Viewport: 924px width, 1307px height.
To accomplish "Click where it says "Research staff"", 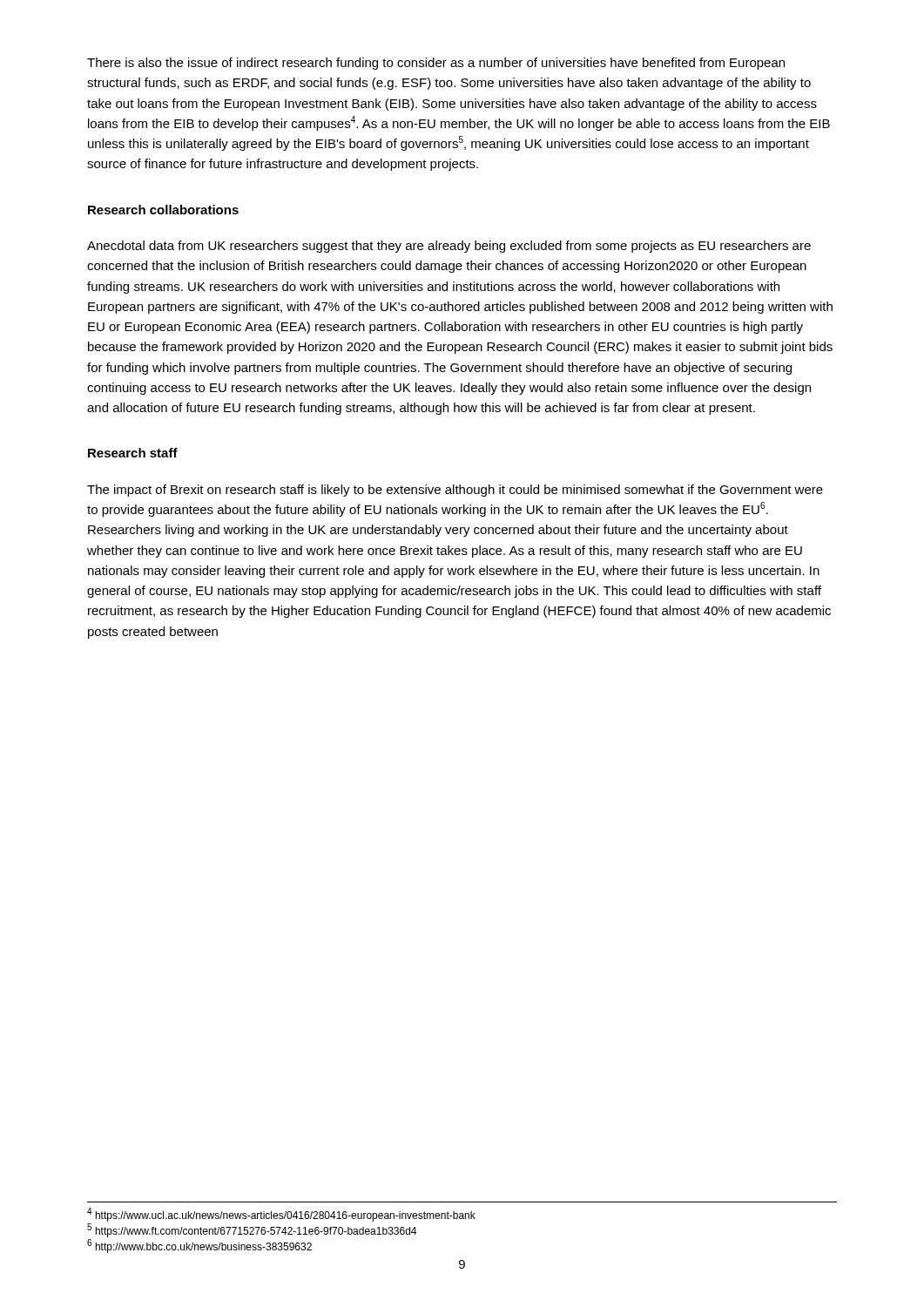I will 132,453.
